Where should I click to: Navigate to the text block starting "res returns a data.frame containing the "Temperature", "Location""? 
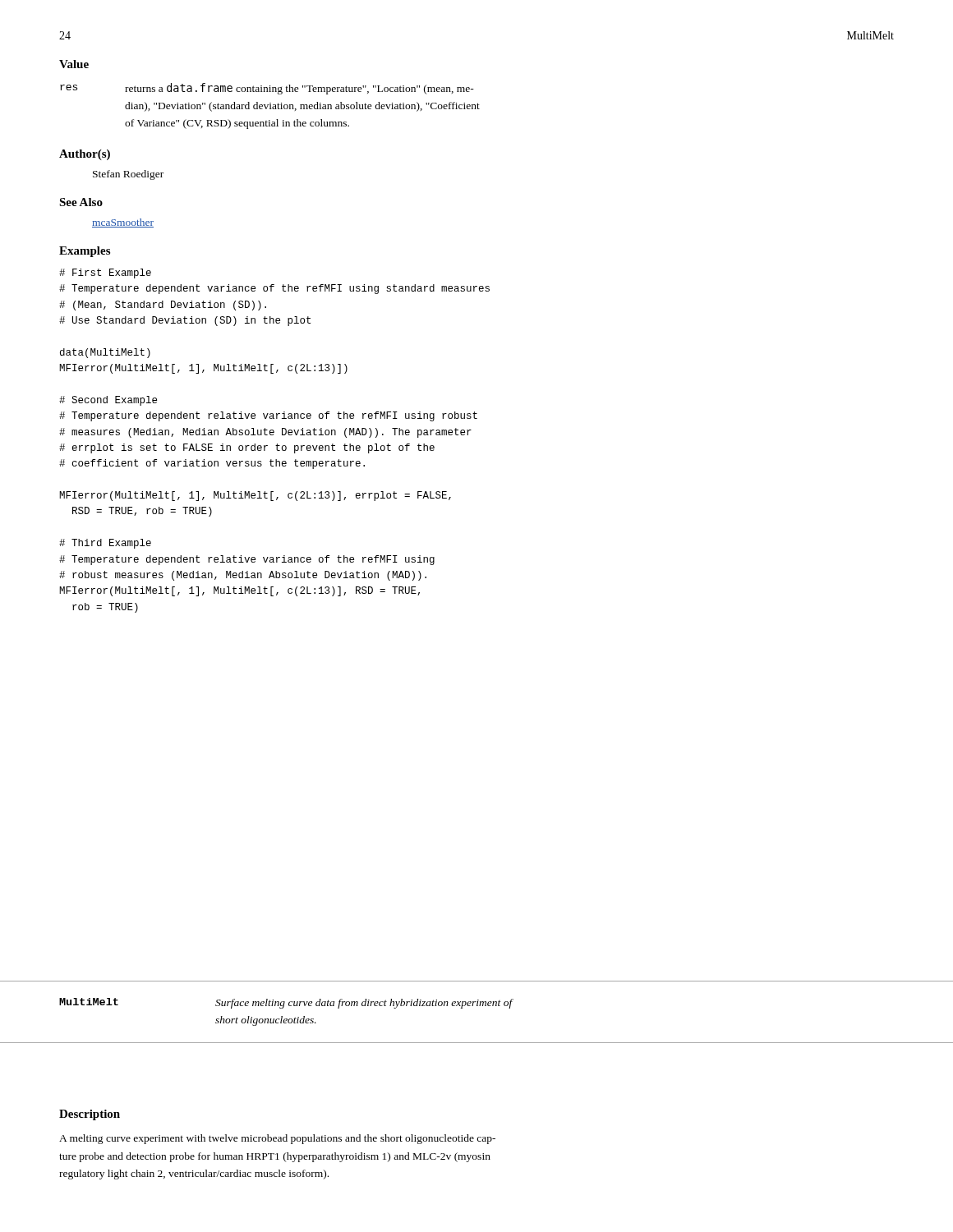click(x=269, y=106)
